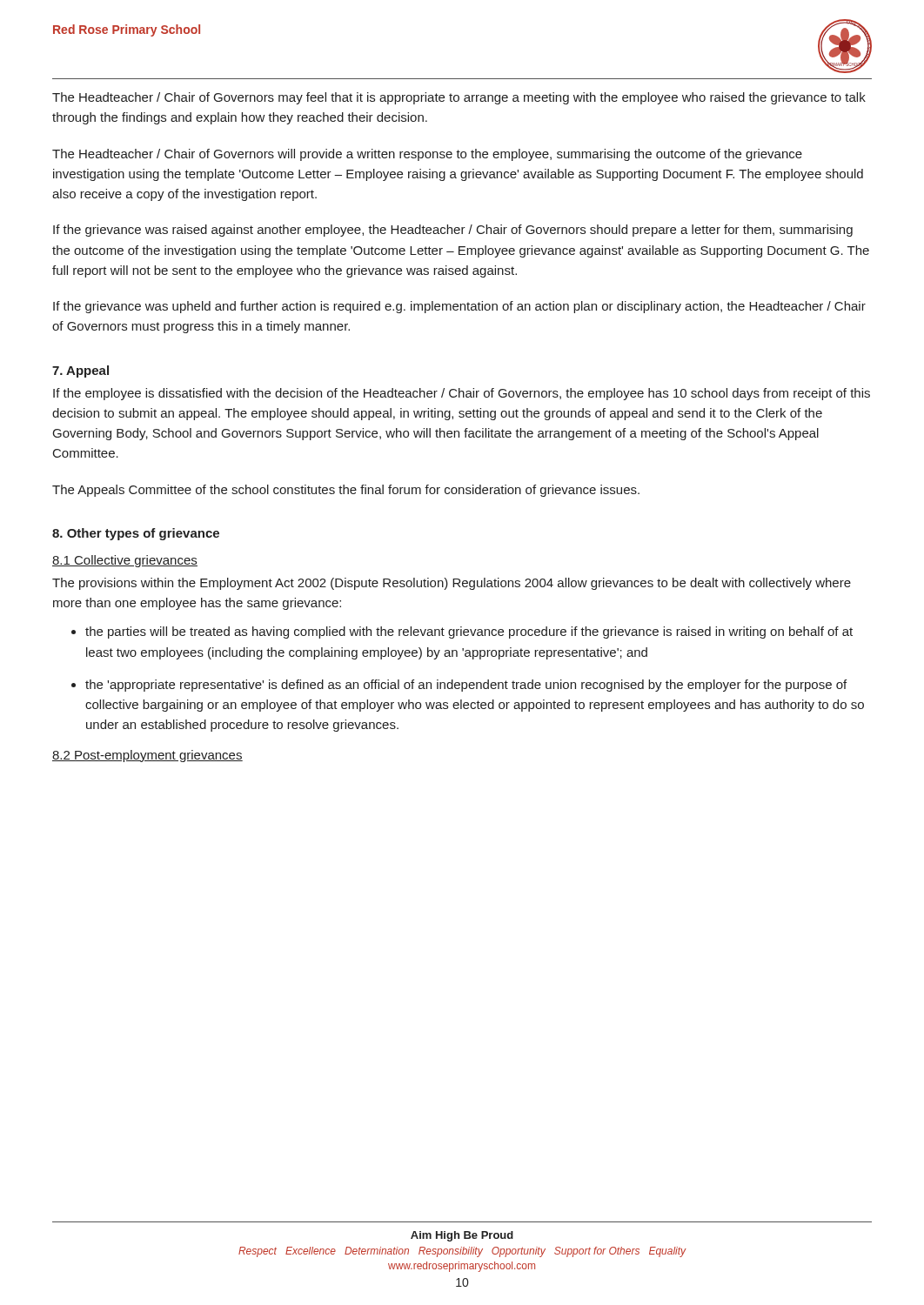Point to the block beginning "If the employee is dissatisfied with"

pos(461,423)
